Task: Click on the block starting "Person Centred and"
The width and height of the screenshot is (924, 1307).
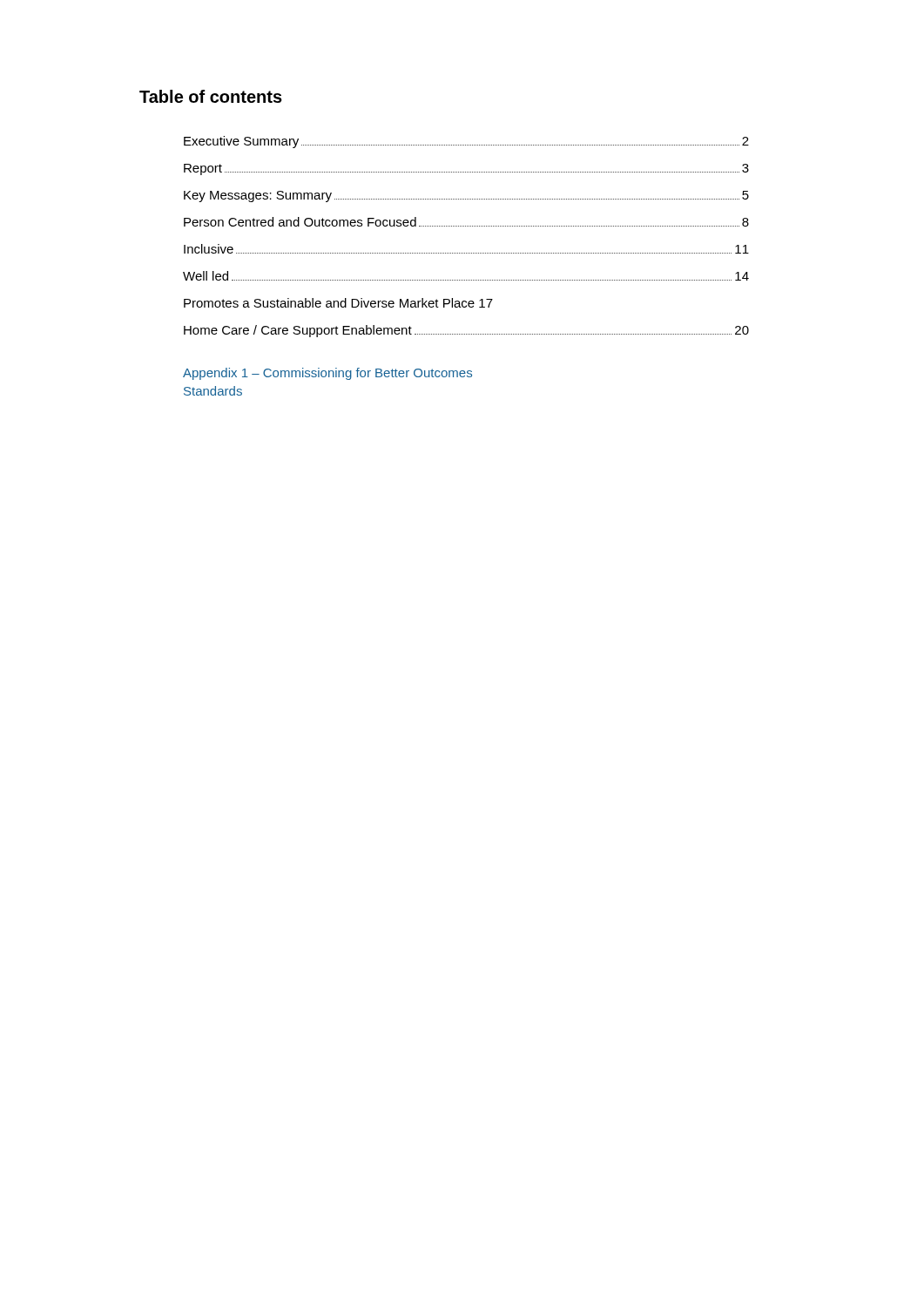Action: [x=466, y=222]
